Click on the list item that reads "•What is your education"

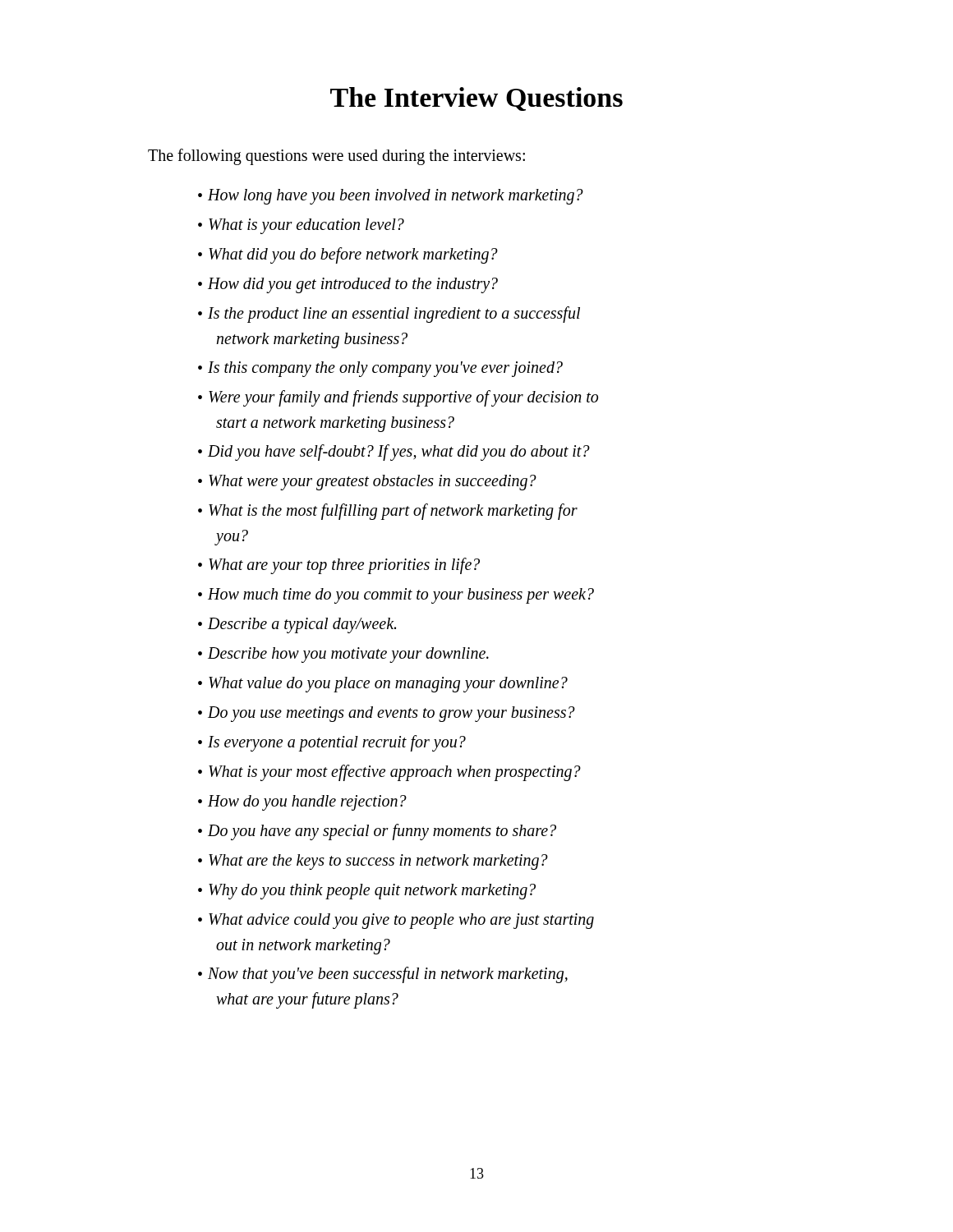coord(301,225)
